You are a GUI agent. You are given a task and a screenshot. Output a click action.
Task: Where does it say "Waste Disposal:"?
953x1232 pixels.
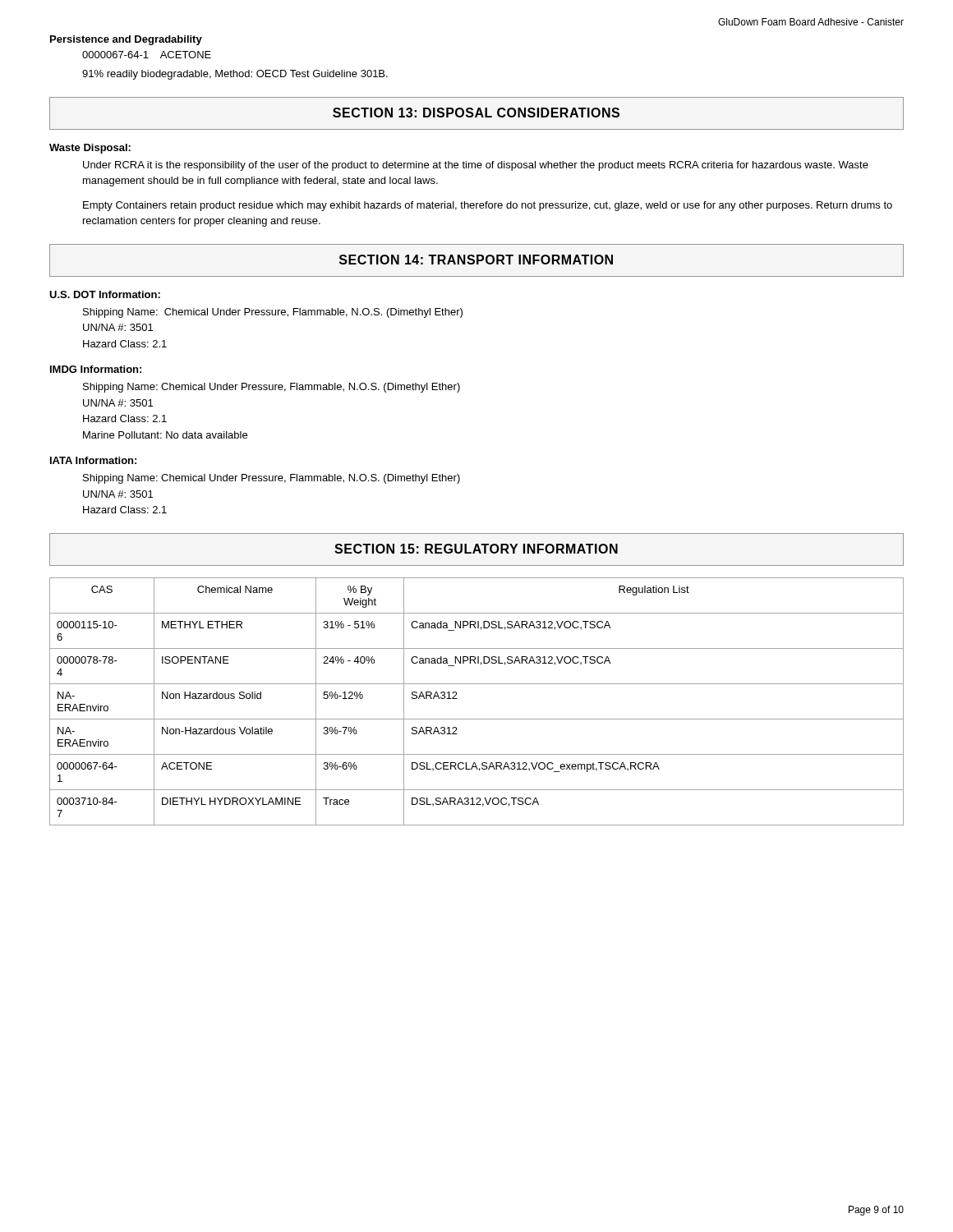click(x=90, y=147)
